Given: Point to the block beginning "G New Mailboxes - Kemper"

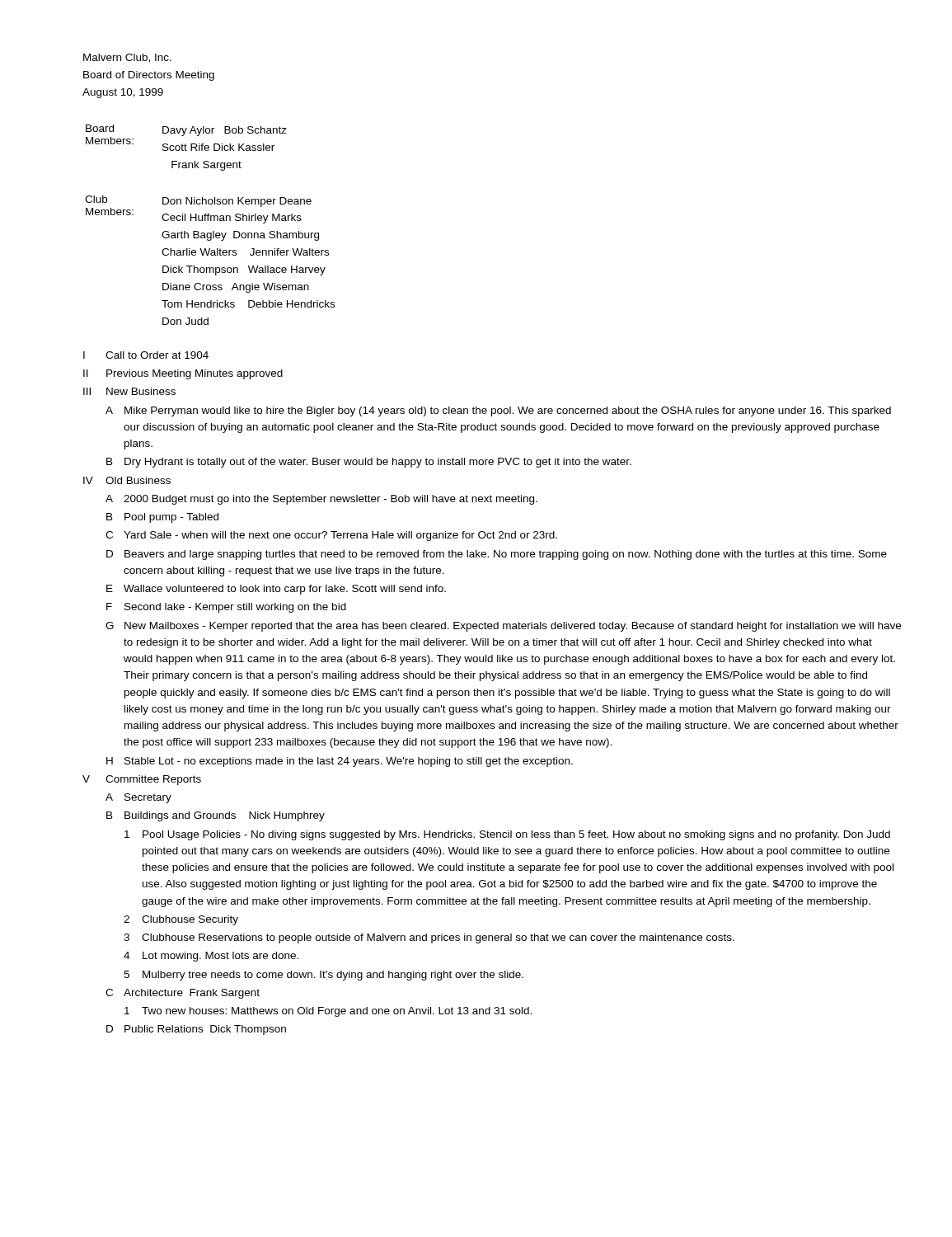Looking at the screenshot, I should (x=504, y=684).
